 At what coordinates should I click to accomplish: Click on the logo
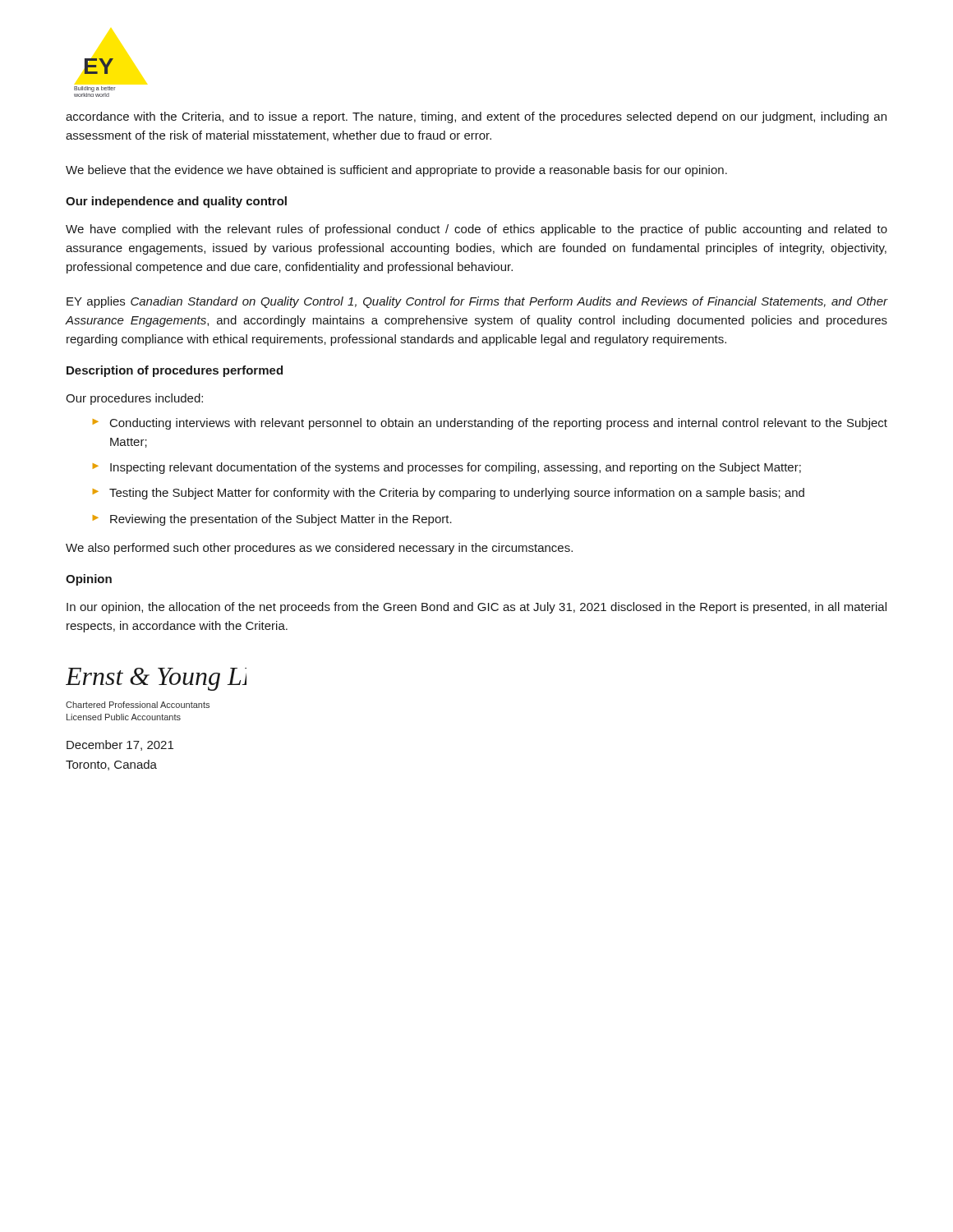pyautogui.click(x=111, y=60)
